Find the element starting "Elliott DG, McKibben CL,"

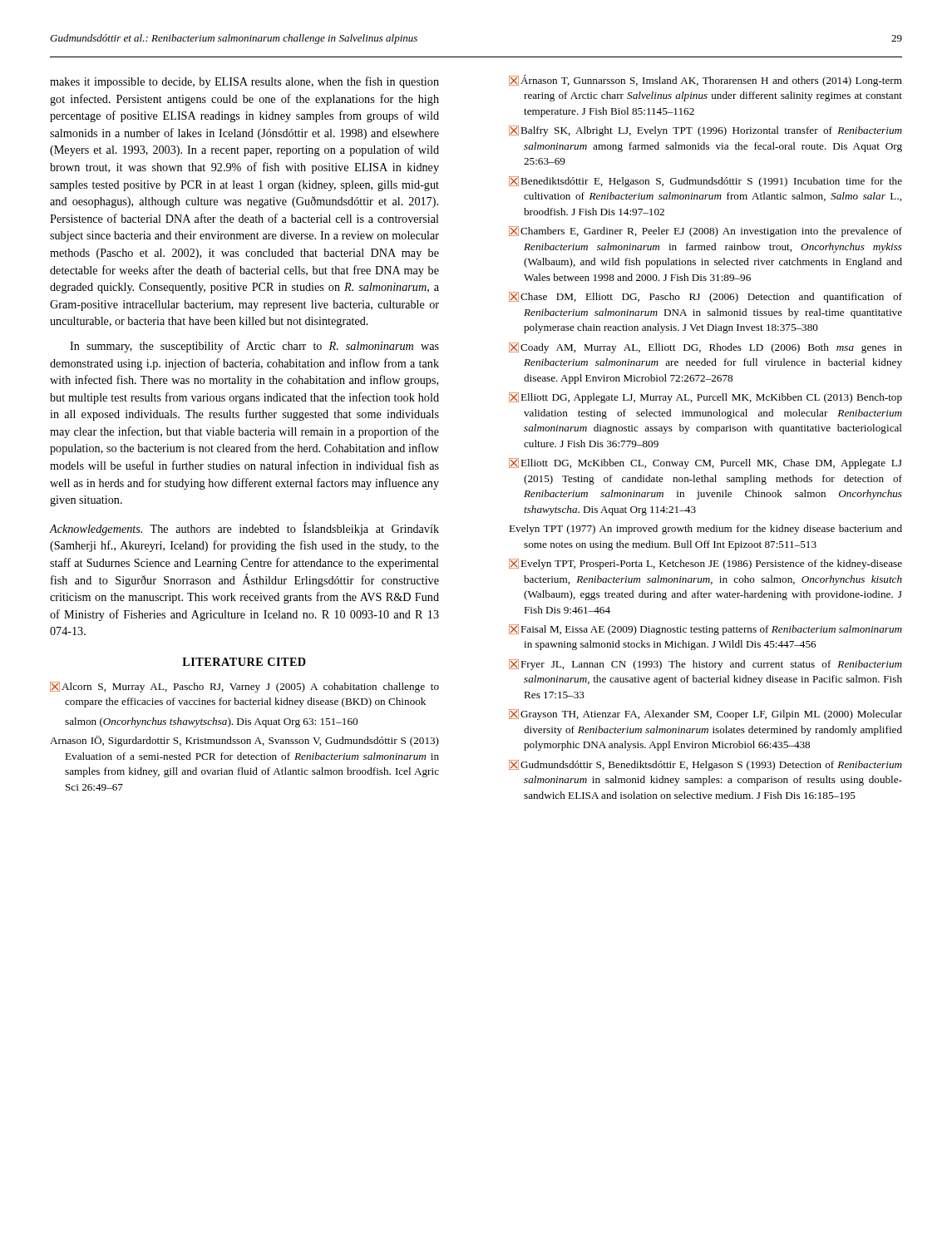pyautogui.click(x=705, y=486)
